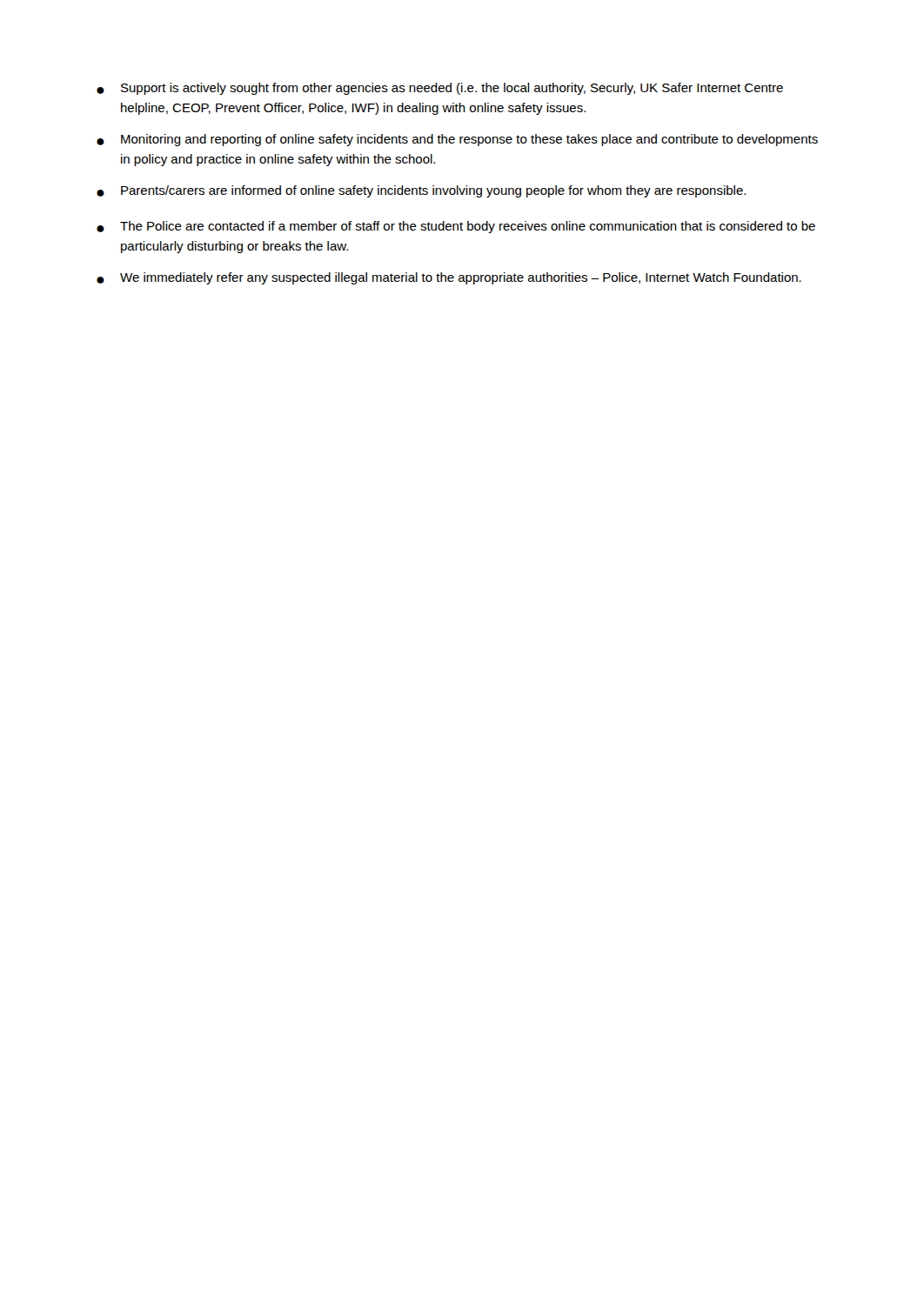924x1305 pixels.
Task: Point to the block starting "● We immediately refer any suspected illegal material"
Action: [462, 280]
